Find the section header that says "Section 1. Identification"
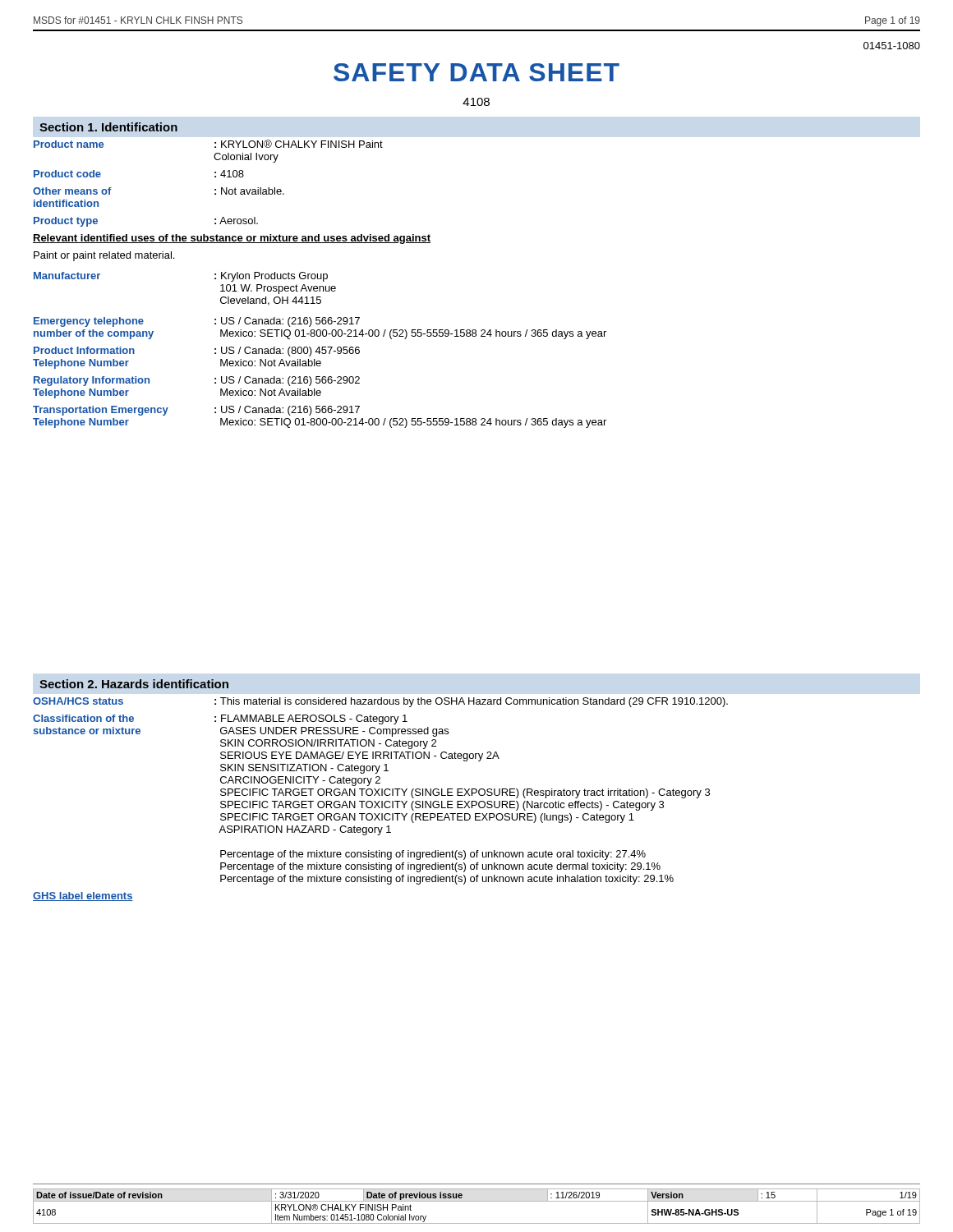The height and width of the screenshot is (1232, 953). [x=109, y=127]
